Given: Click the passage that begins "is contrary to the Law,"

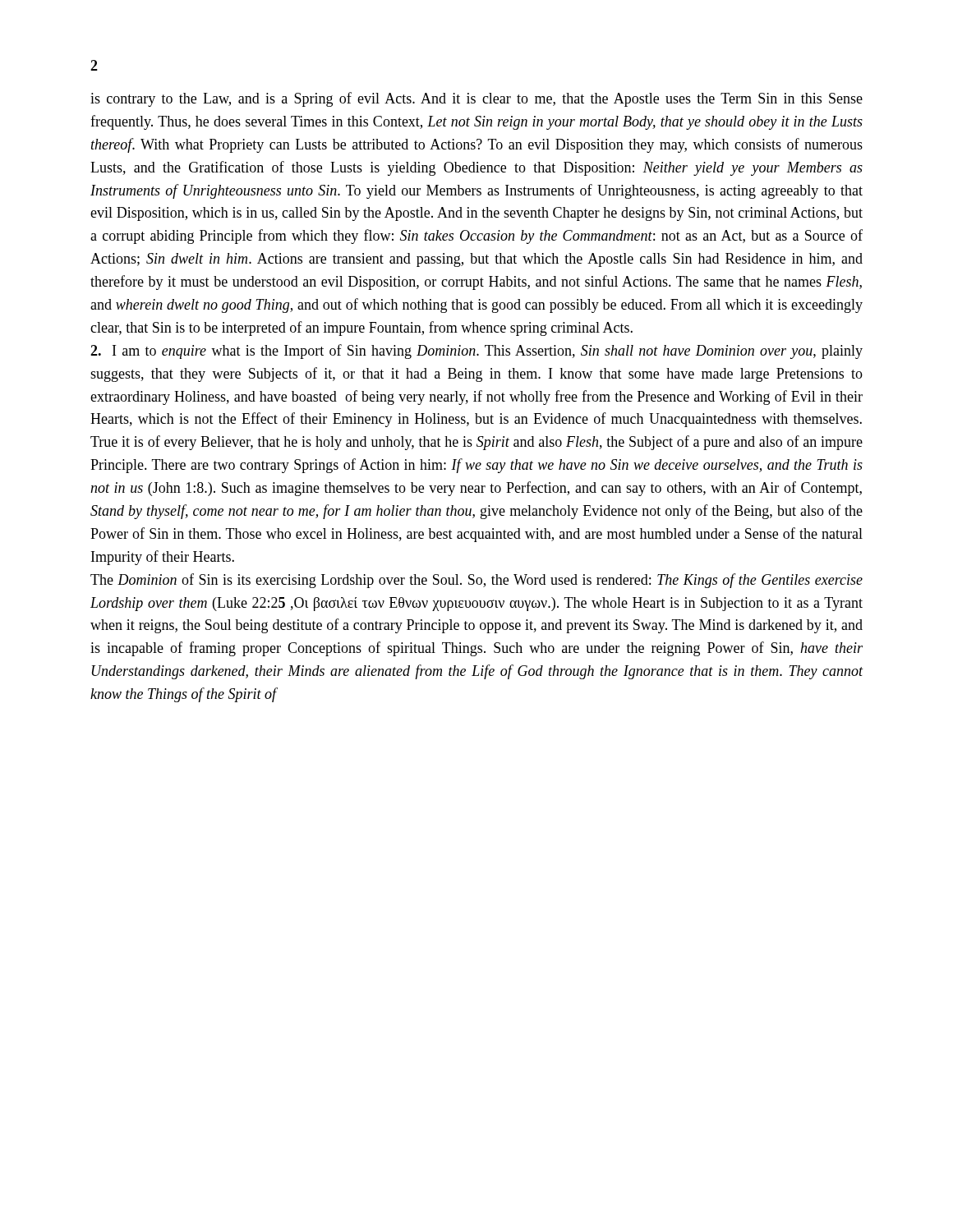Looking at the screenshot, I should coord(476,214).
